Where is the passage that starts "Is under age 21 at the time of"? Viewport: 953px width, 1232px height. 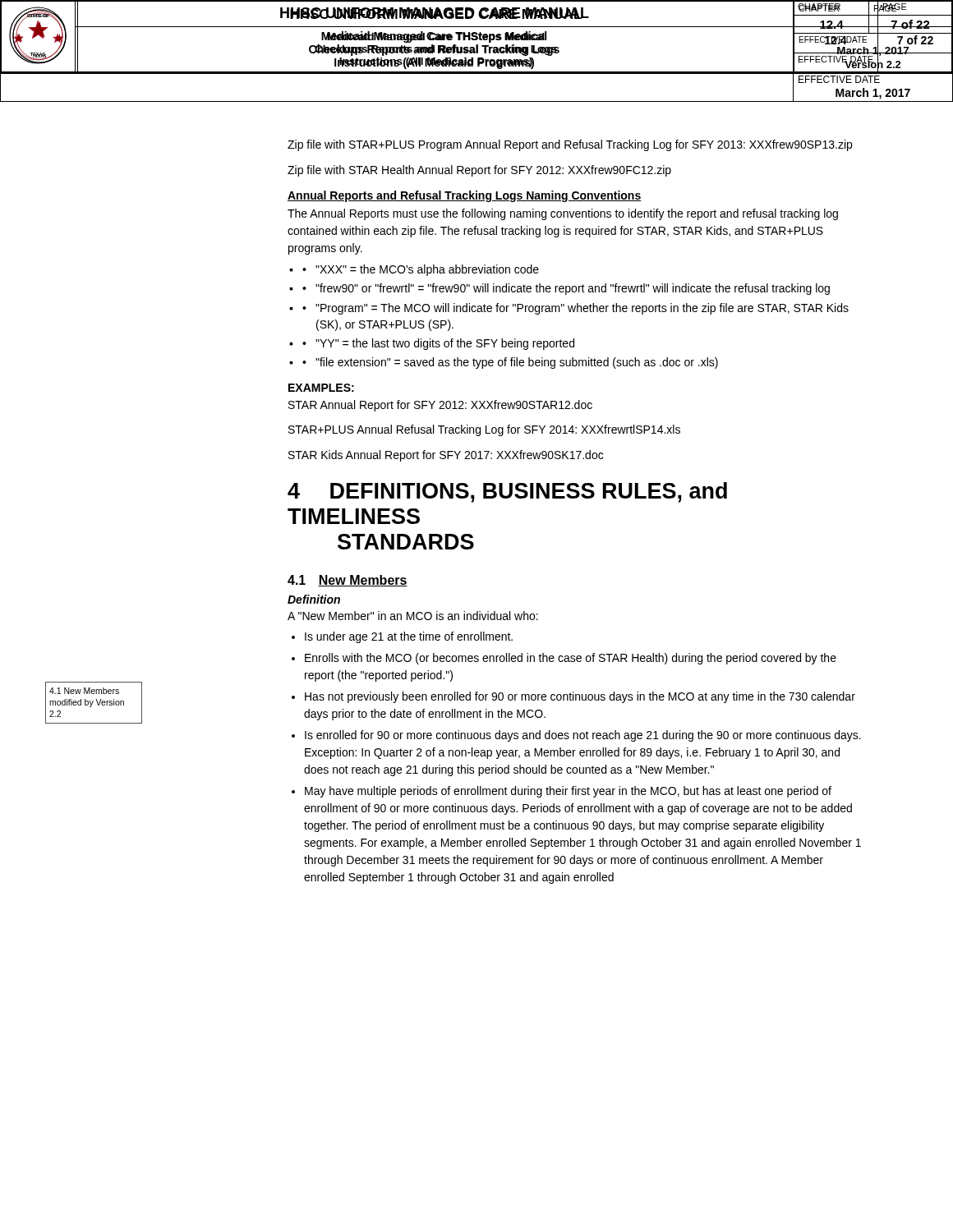pos(409,637)
